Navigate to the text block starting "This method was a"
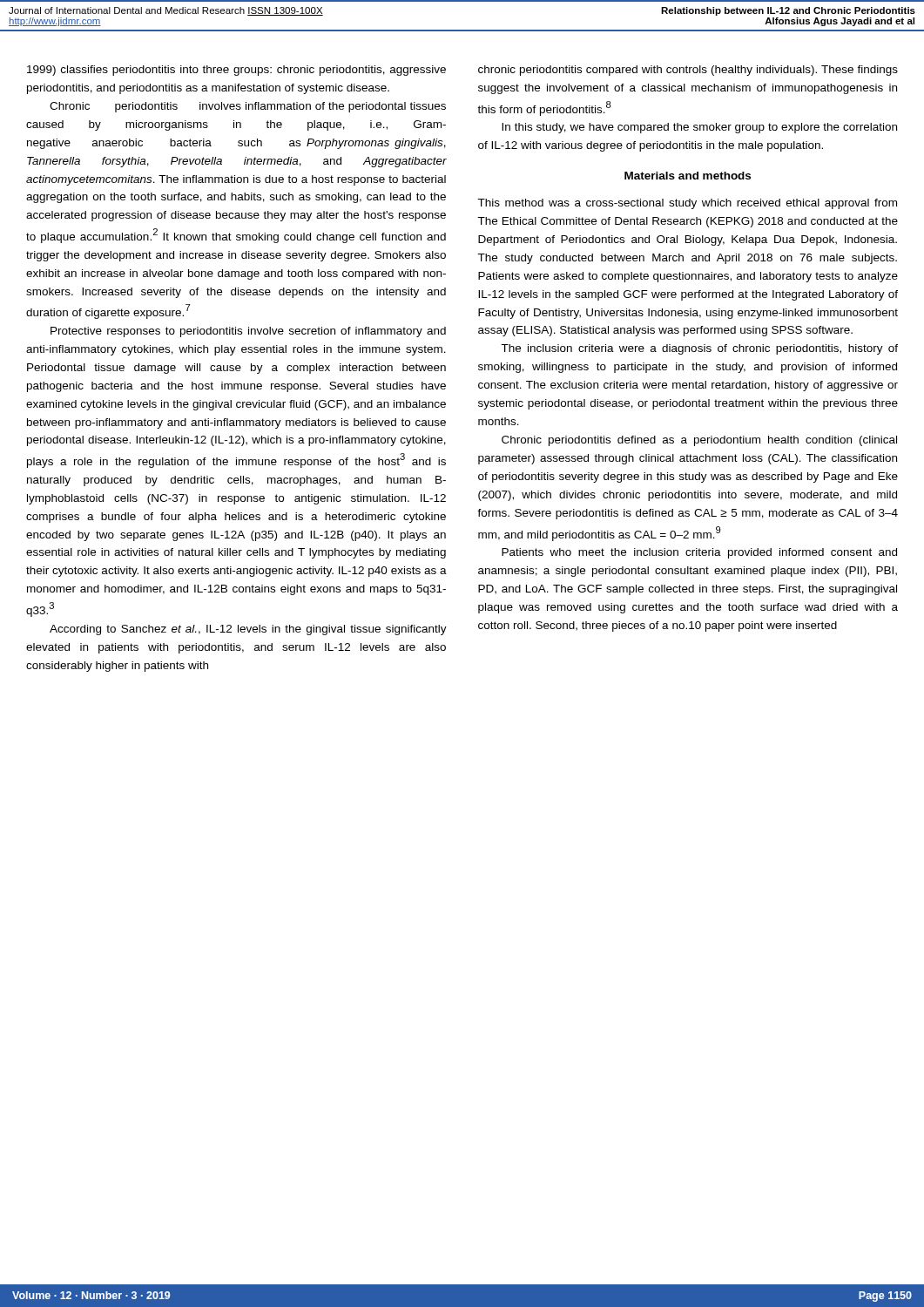Image resolution: width=924 pixels, height=1307 pixels. 688,415
